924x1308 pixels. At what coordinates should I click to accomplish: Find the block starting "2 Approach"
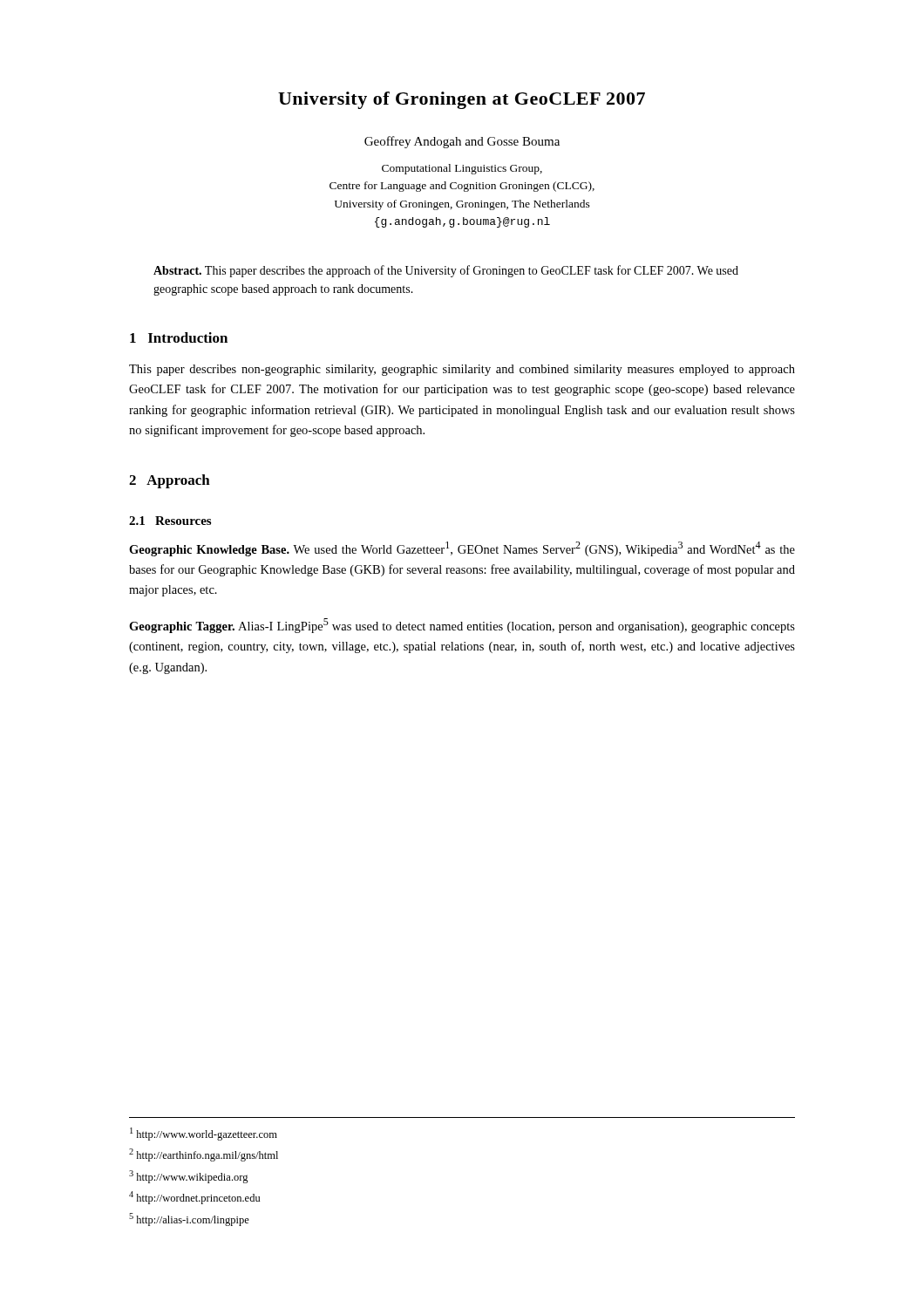click(169, 480)
